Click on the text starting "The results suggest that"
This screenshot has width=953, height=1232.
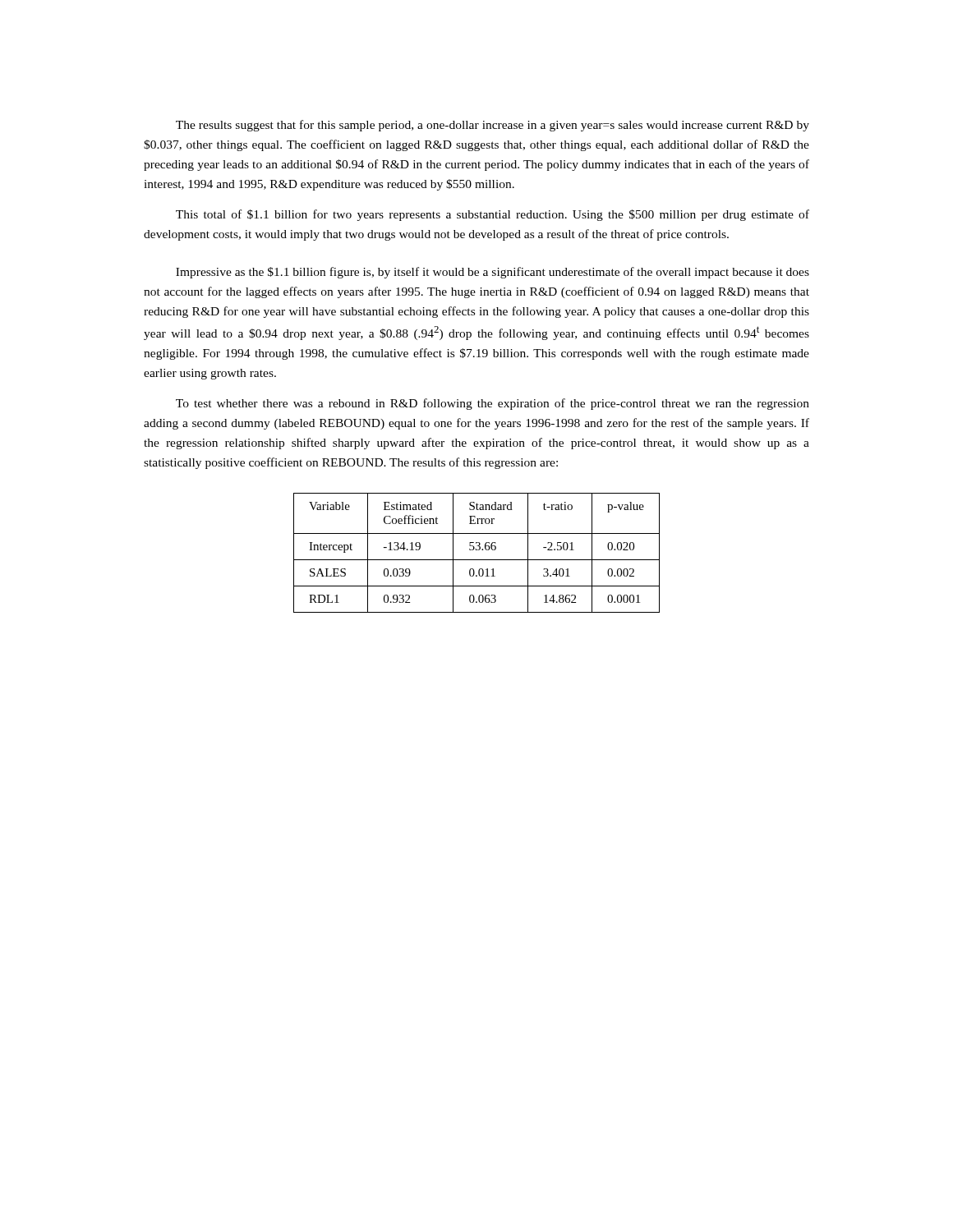476,294
